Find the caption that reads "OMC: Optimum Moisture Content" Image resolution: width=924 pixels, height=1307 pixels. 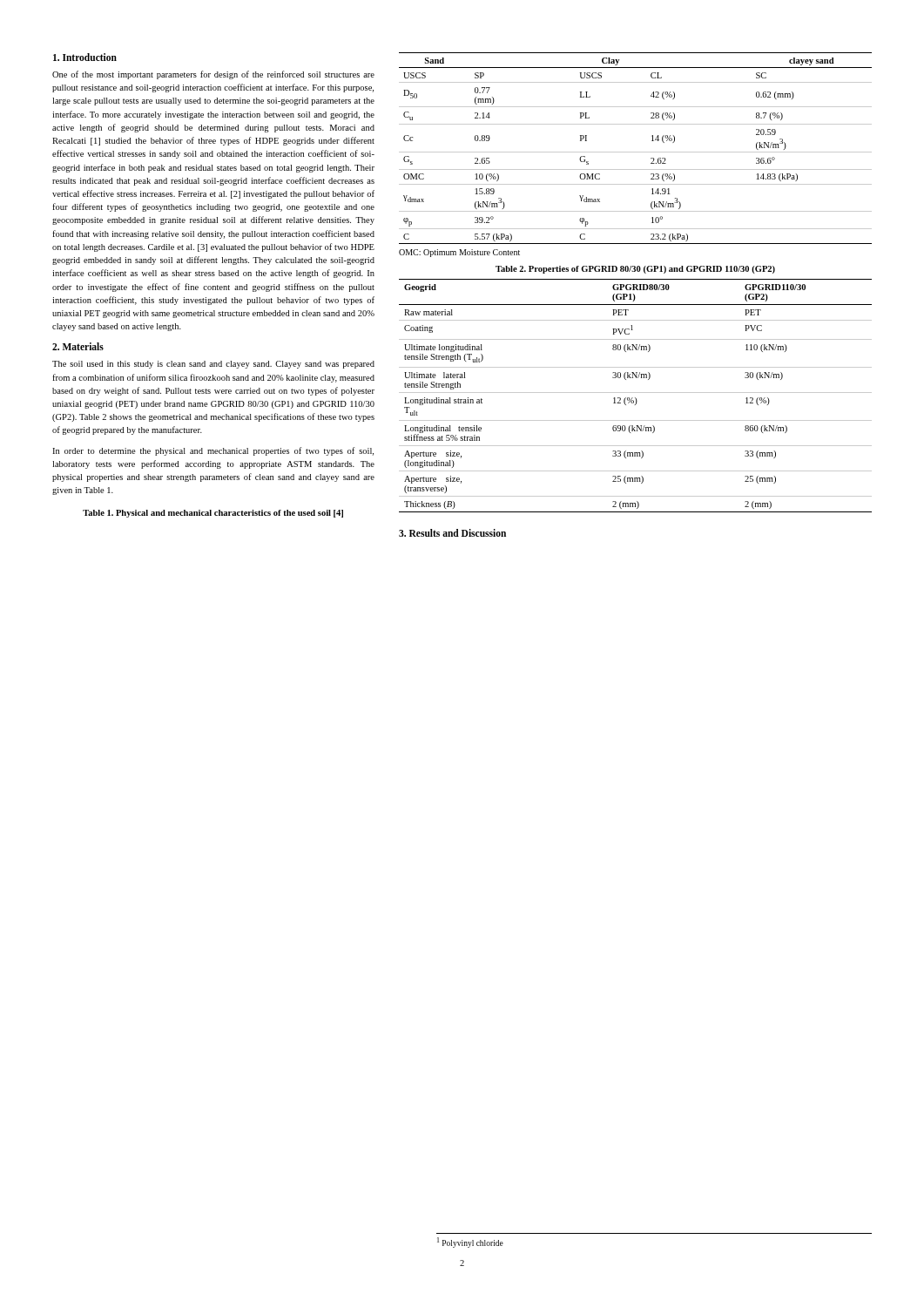click(459, 253)
